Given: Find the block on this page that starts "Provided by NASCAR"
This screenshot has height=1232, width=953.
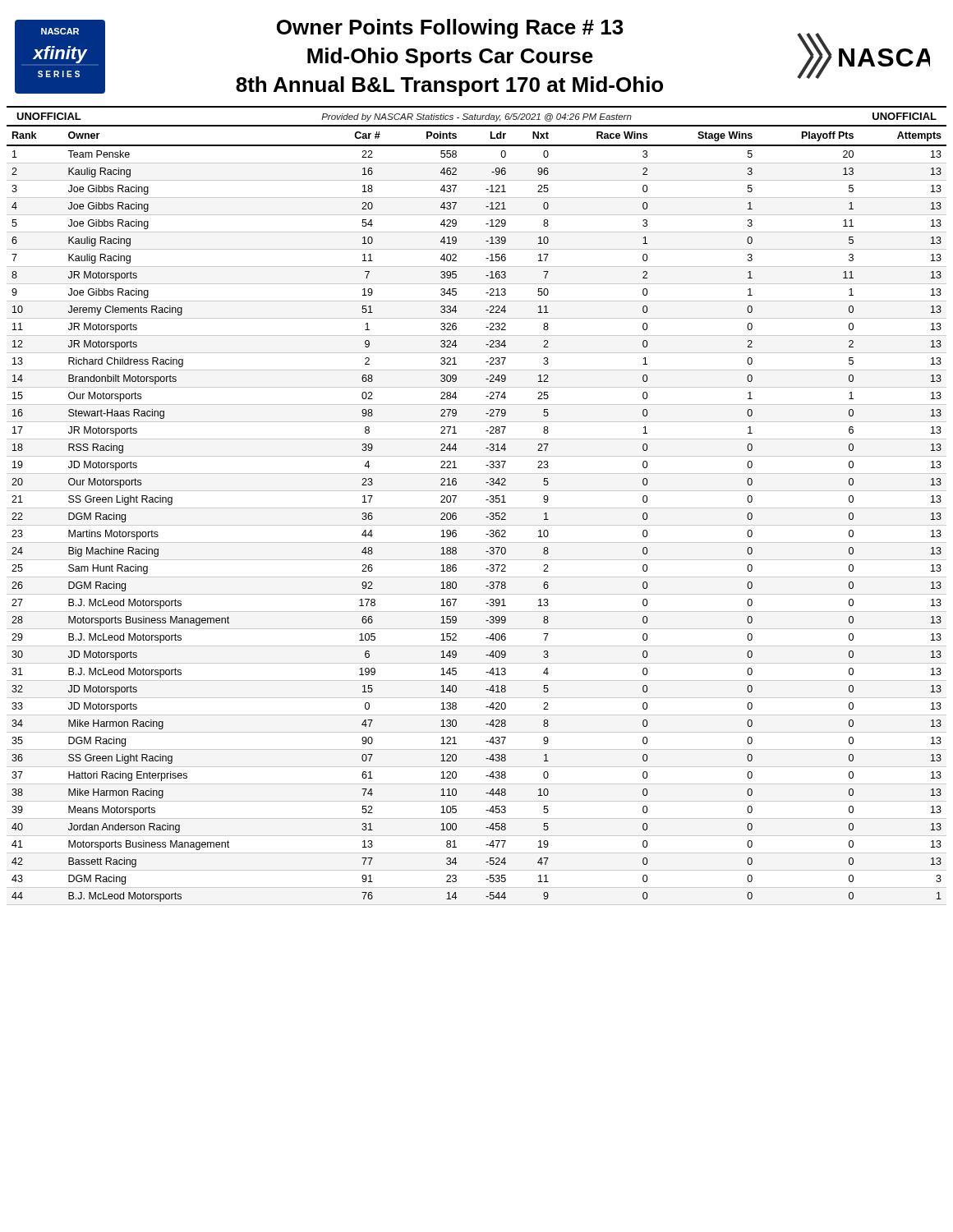Looking at the screenshot, I should coord(476,116).
